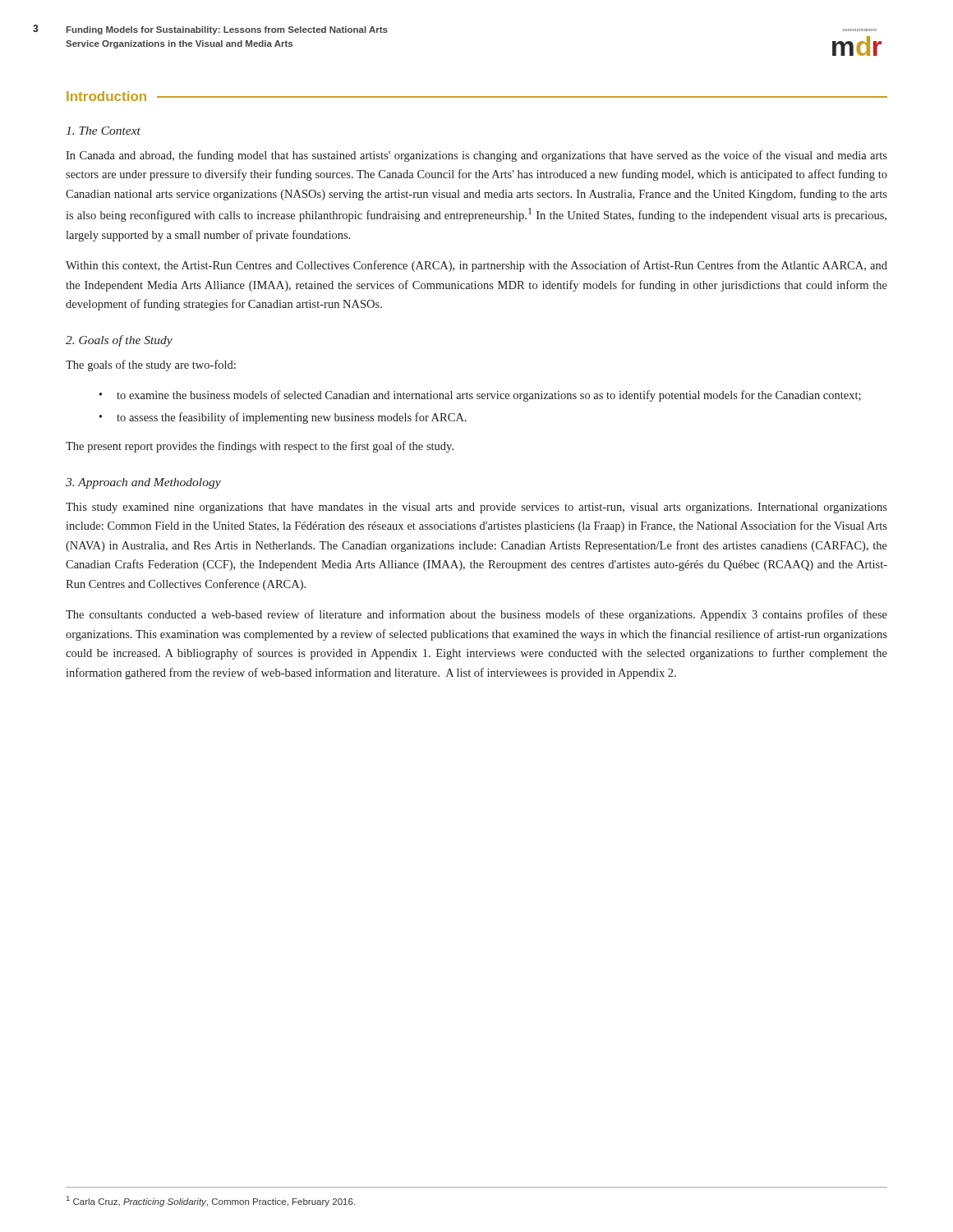Find the text block containing "The present report provides the findings with"

[260, 446]
